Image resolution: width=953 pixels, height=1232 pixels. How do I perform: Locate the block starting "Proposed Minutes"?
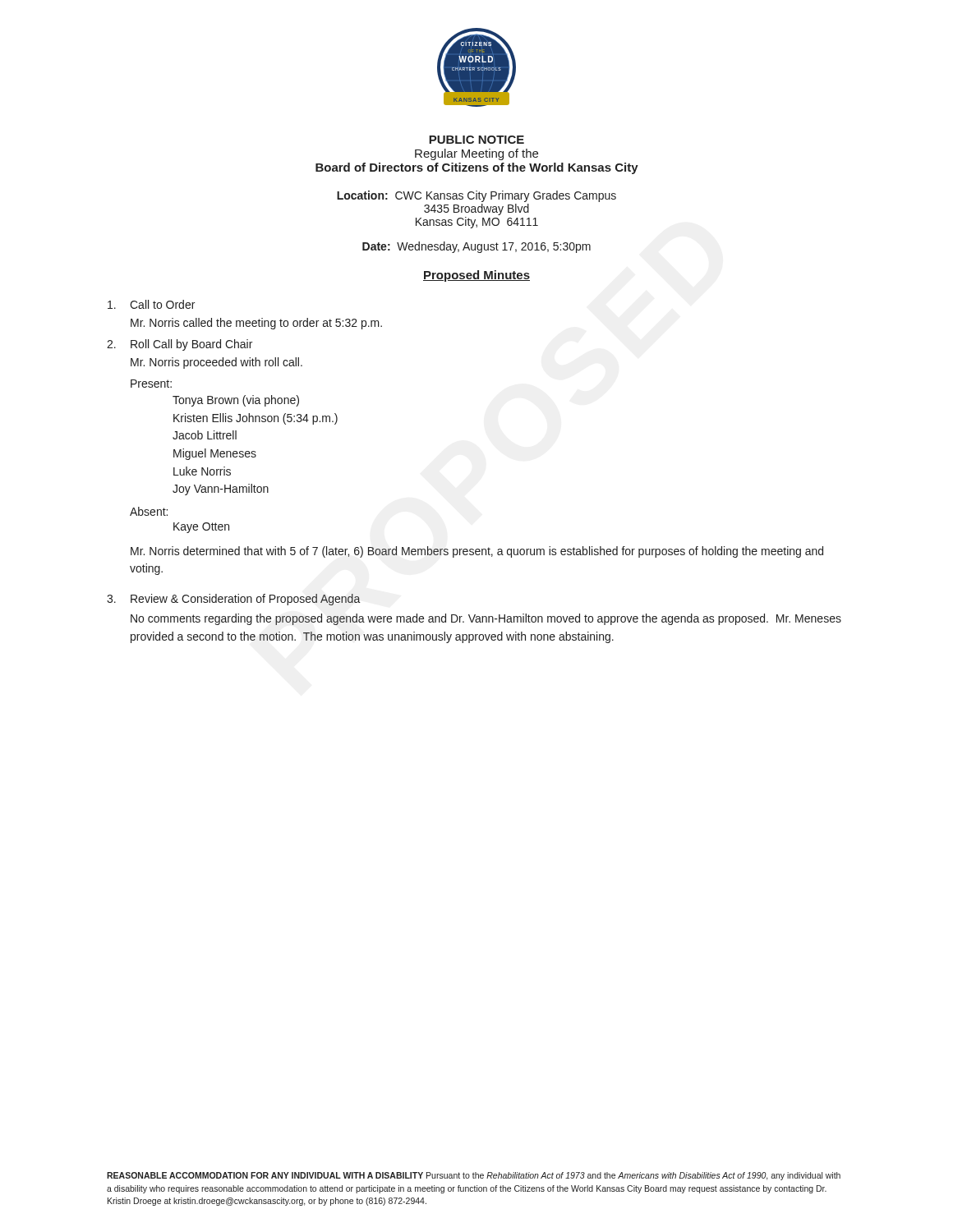click(x=476, y=275)
